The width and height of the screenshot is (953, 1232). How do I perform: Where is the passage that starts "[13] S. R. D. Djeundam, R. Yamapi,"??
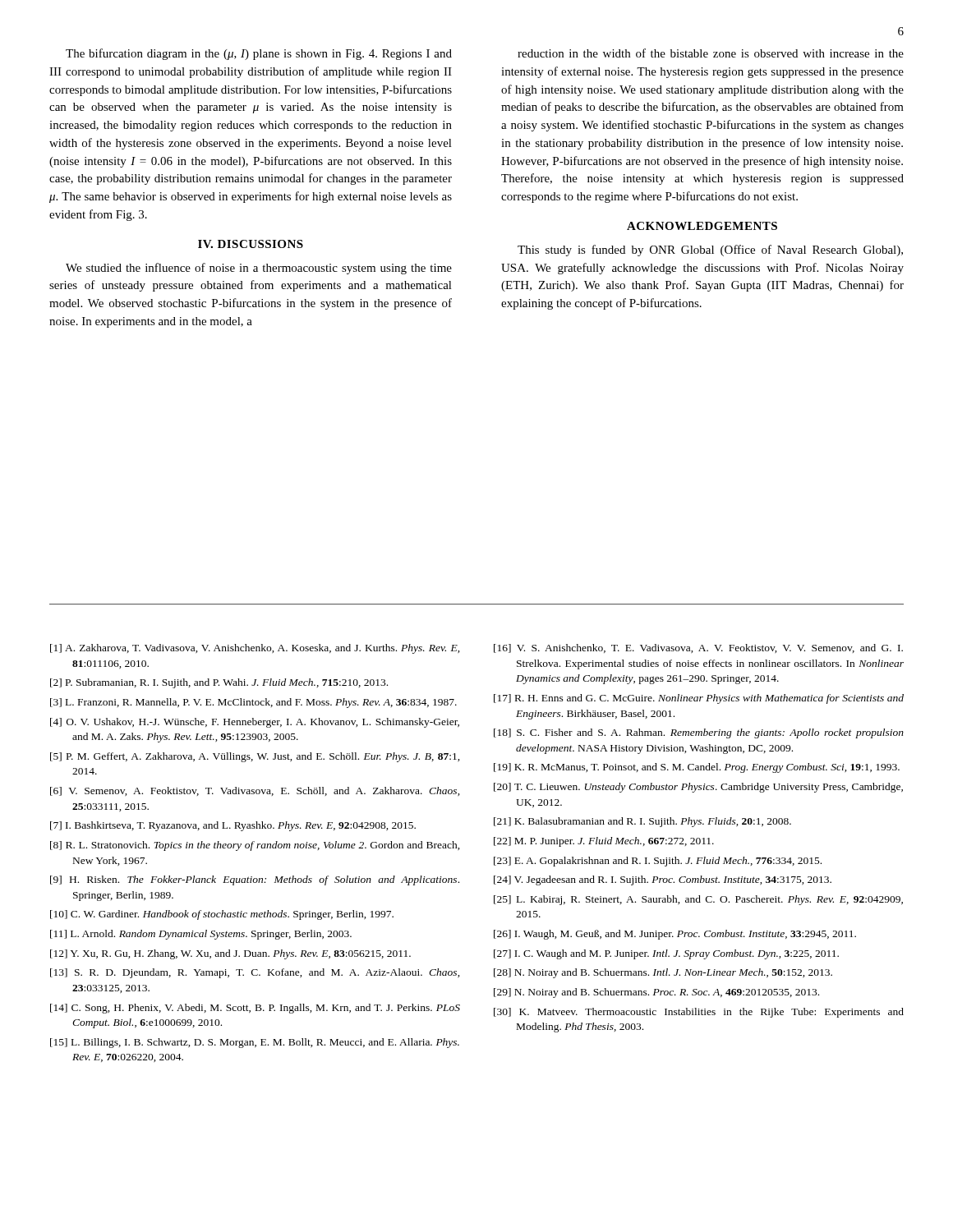tap(255, 980)
